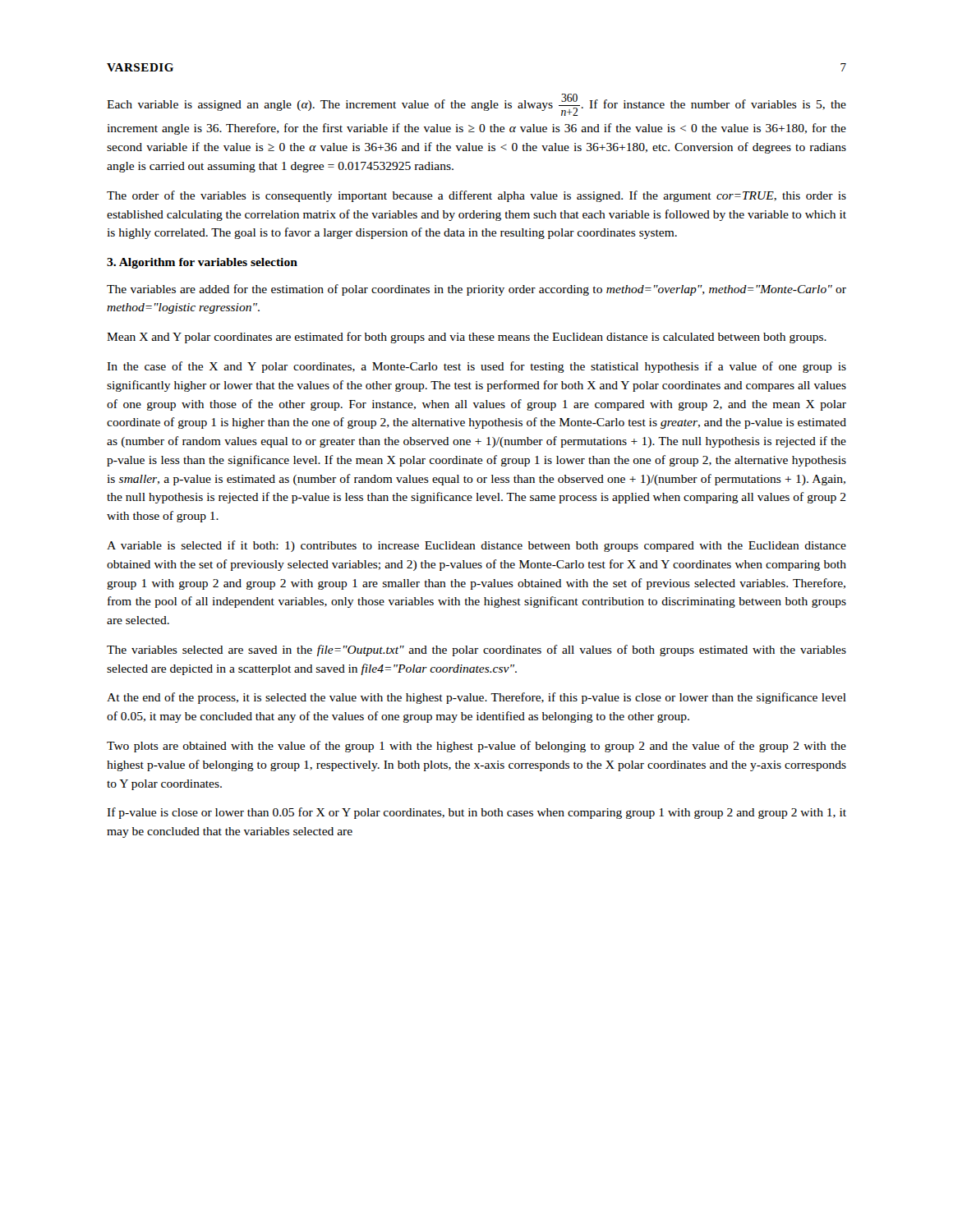This screenshot has width=953, height=1232.
Task: Click on the text starting "Each variable is assigned an angle (α)."
Action: coord(476,132)
